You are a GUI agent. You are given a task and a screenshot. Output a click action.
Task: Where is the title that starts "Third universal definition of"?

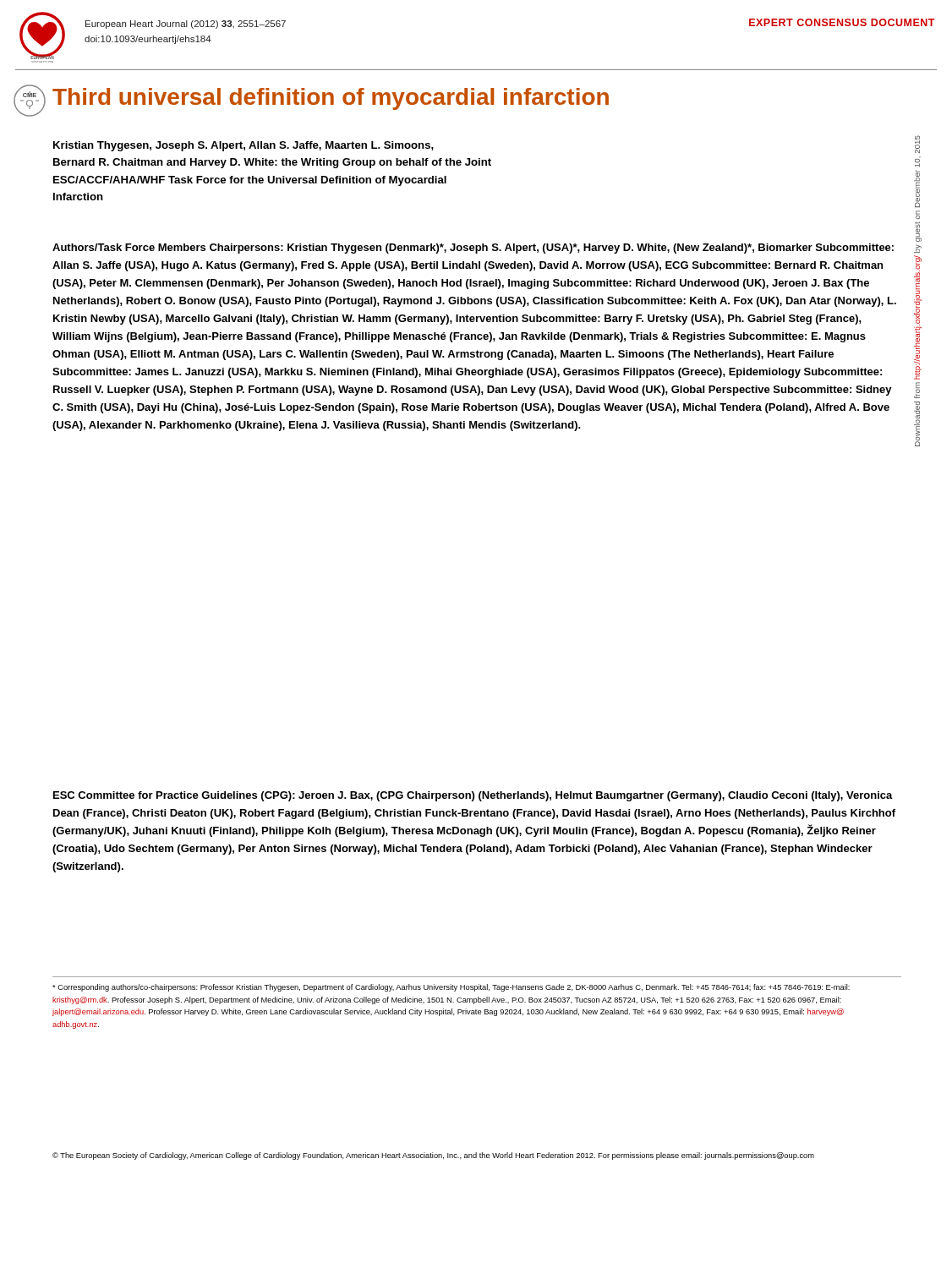coord(331,97)
